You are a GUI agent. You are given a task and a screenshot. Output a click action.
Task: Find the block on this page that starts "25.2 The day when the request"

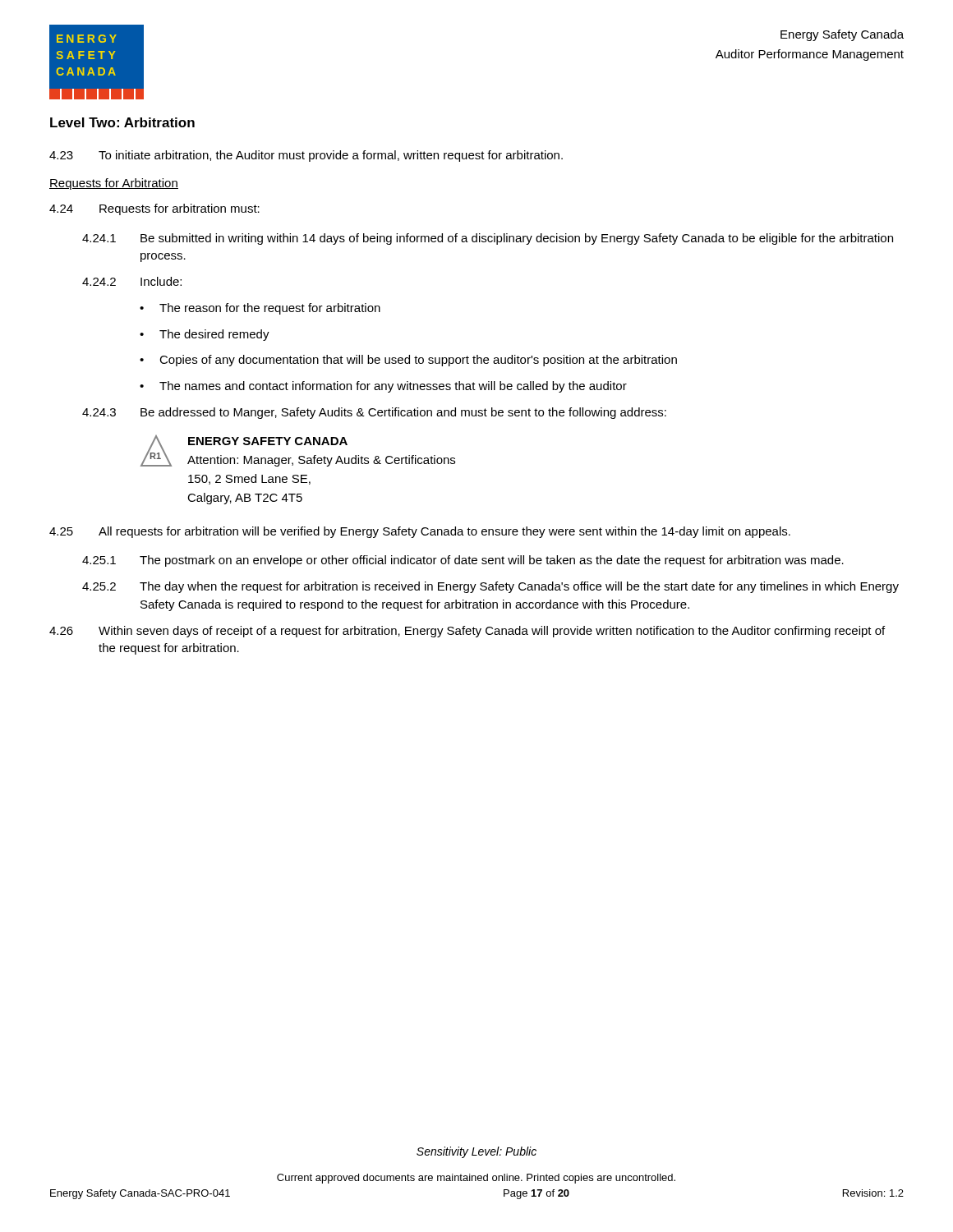pos(493,595)
